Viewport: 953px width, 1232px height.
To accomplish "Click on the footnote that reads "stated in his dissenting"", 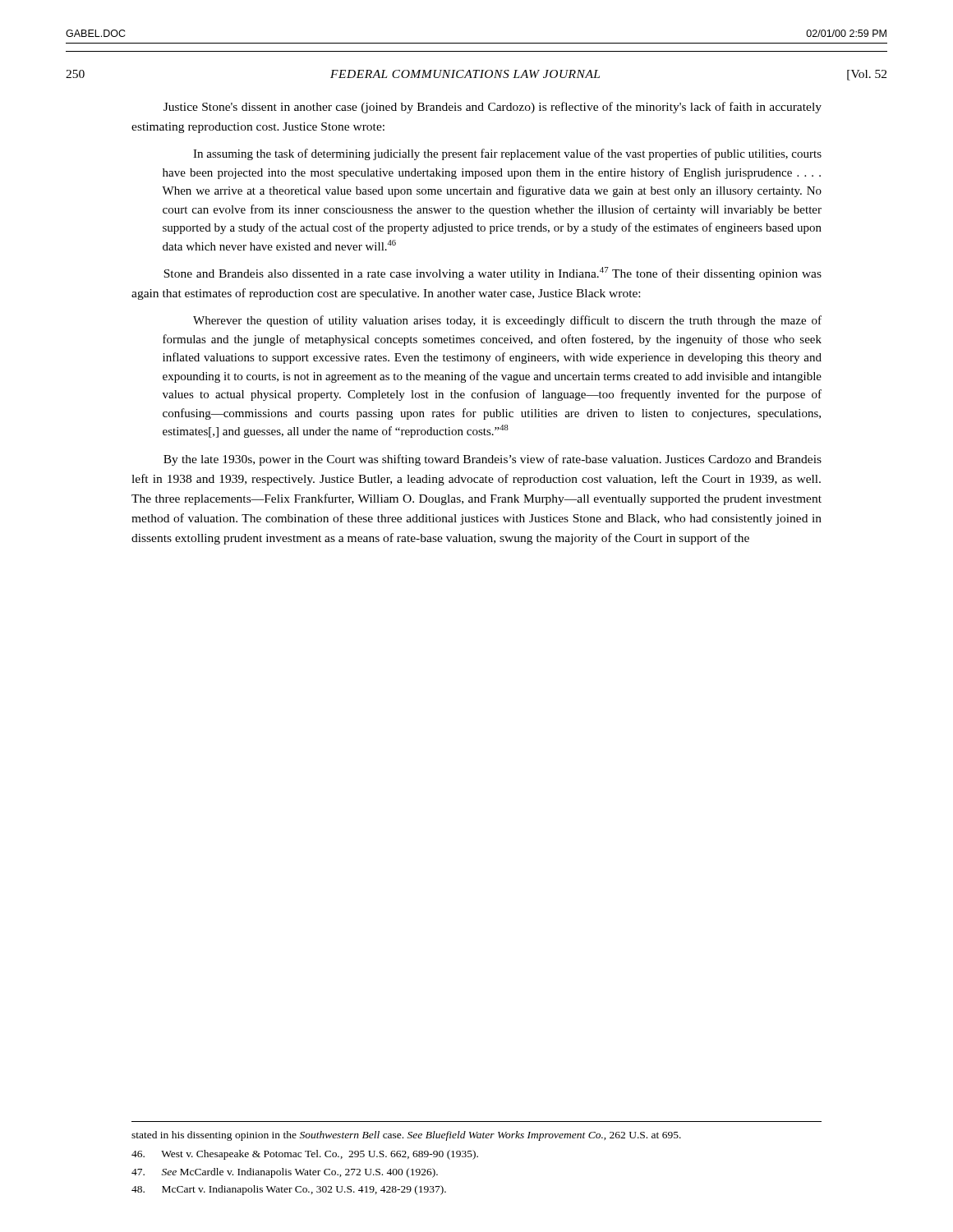I will 476,1162.
